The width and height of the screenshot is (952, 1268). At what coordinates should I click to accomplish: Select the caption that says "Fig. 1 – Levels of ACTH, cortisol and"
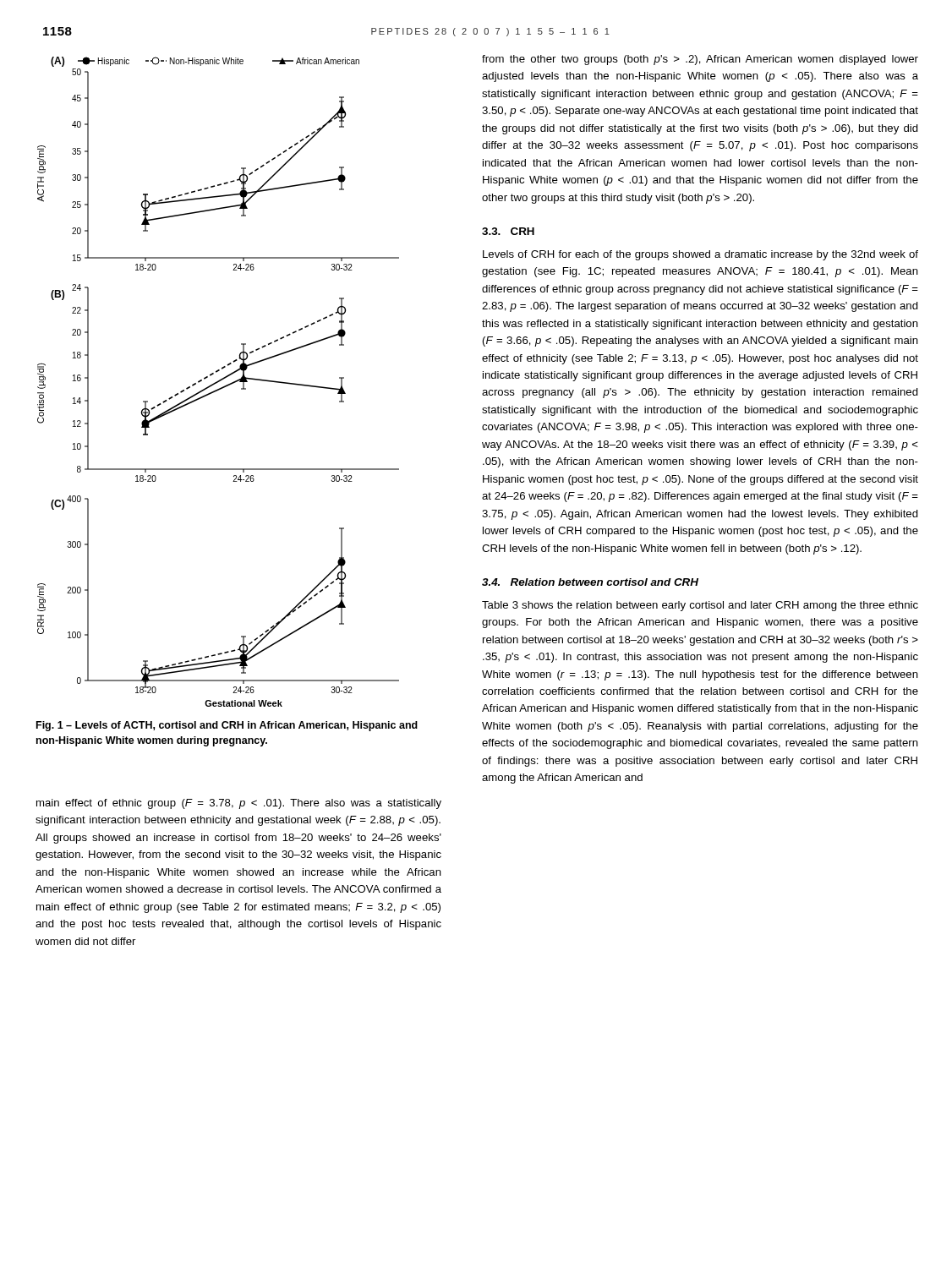227,733
